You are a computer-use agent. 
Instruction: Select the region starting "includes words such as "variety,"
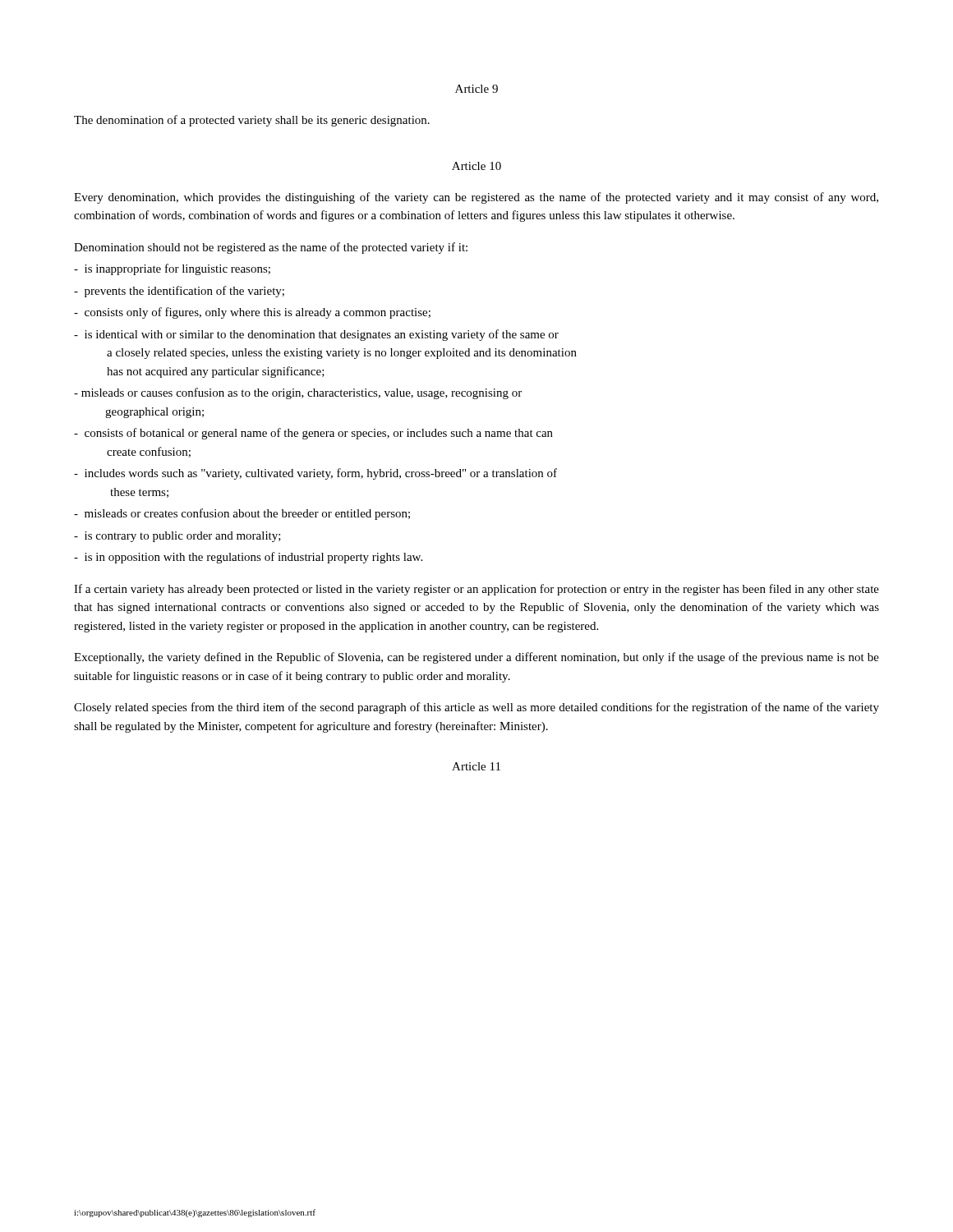tap(315, 482)
